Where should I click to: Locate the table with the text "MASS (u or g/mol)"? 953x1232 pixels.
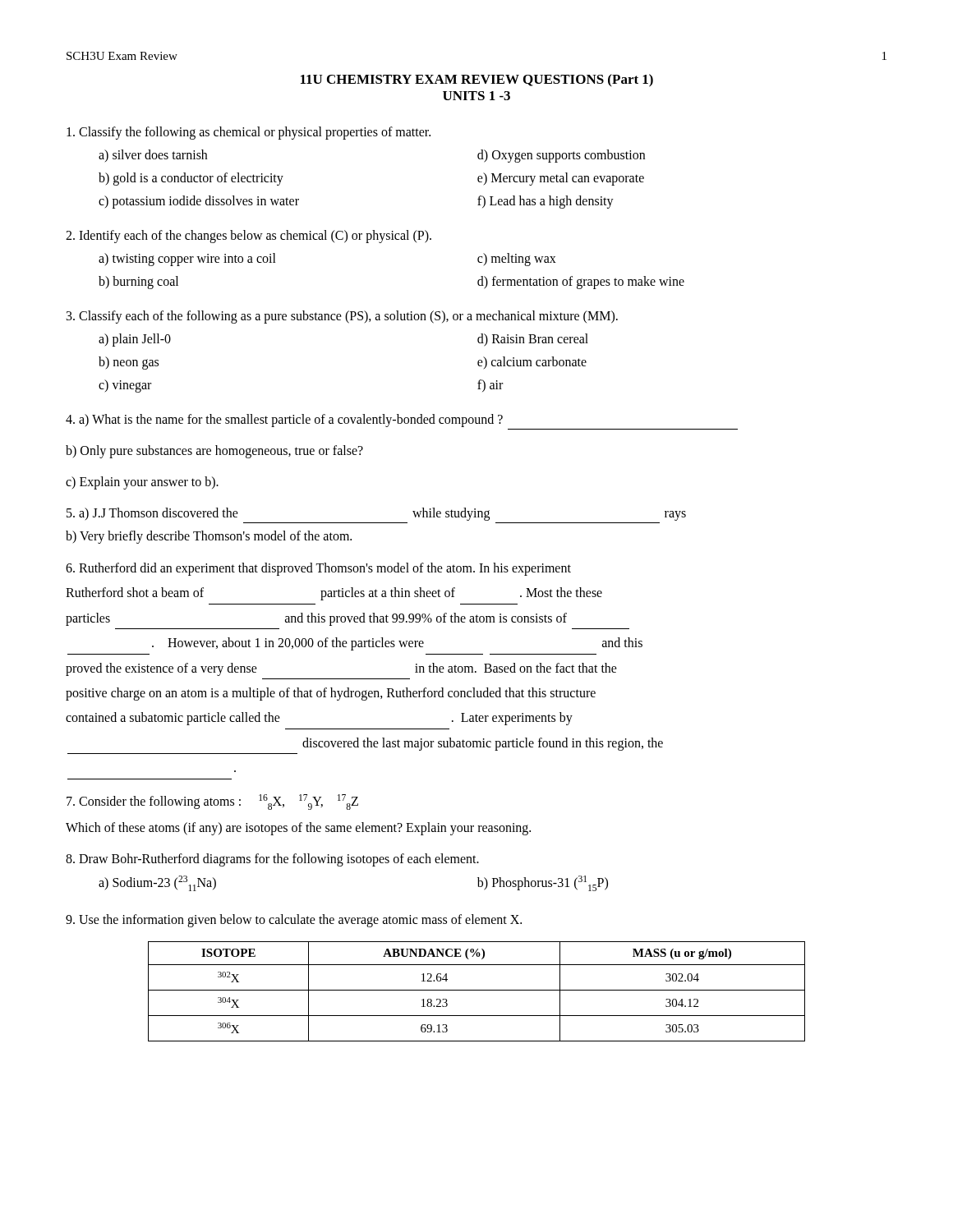pos(476,991)
